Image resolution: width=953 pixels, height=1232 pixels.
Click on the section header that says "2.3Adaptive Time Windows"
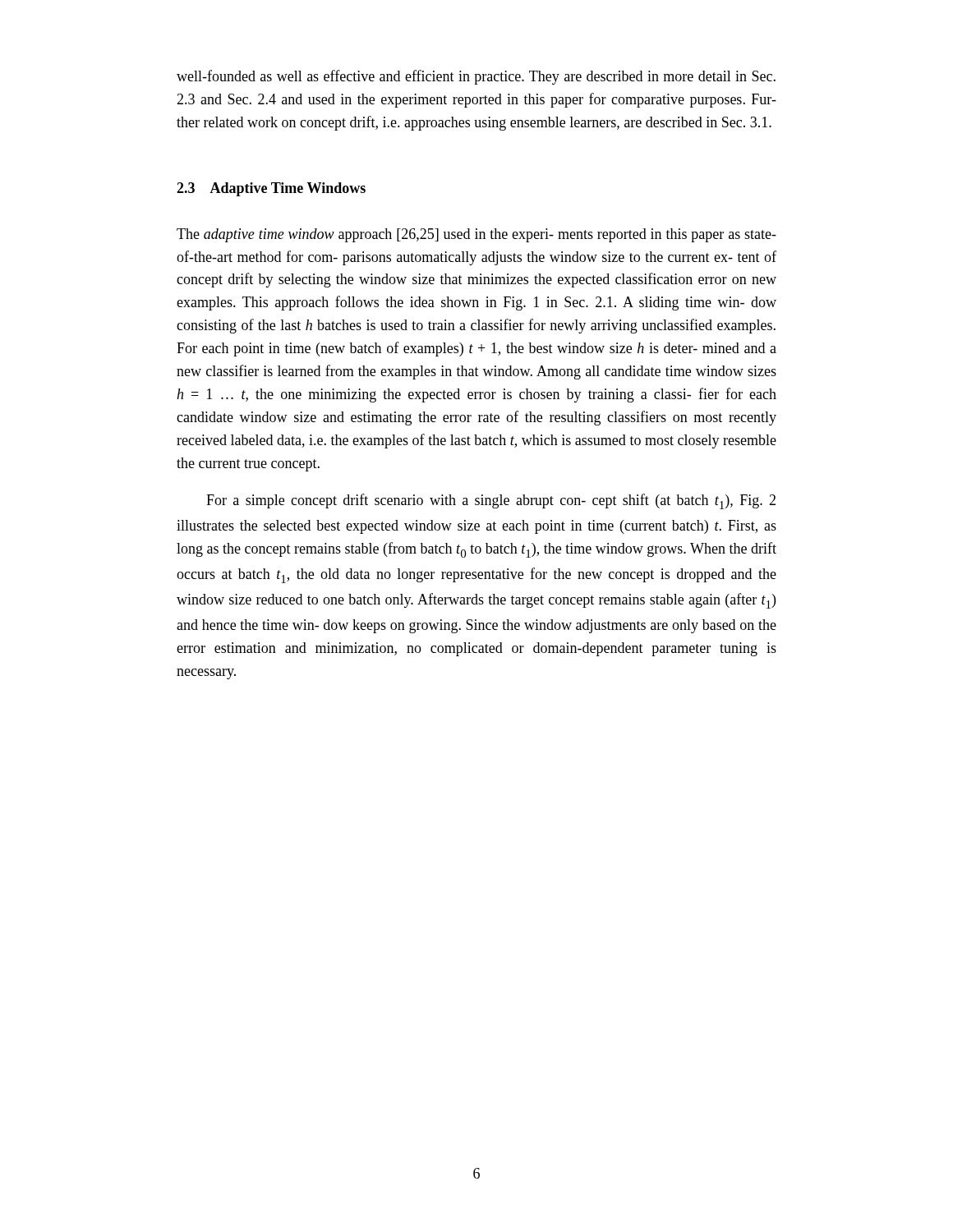271,188
